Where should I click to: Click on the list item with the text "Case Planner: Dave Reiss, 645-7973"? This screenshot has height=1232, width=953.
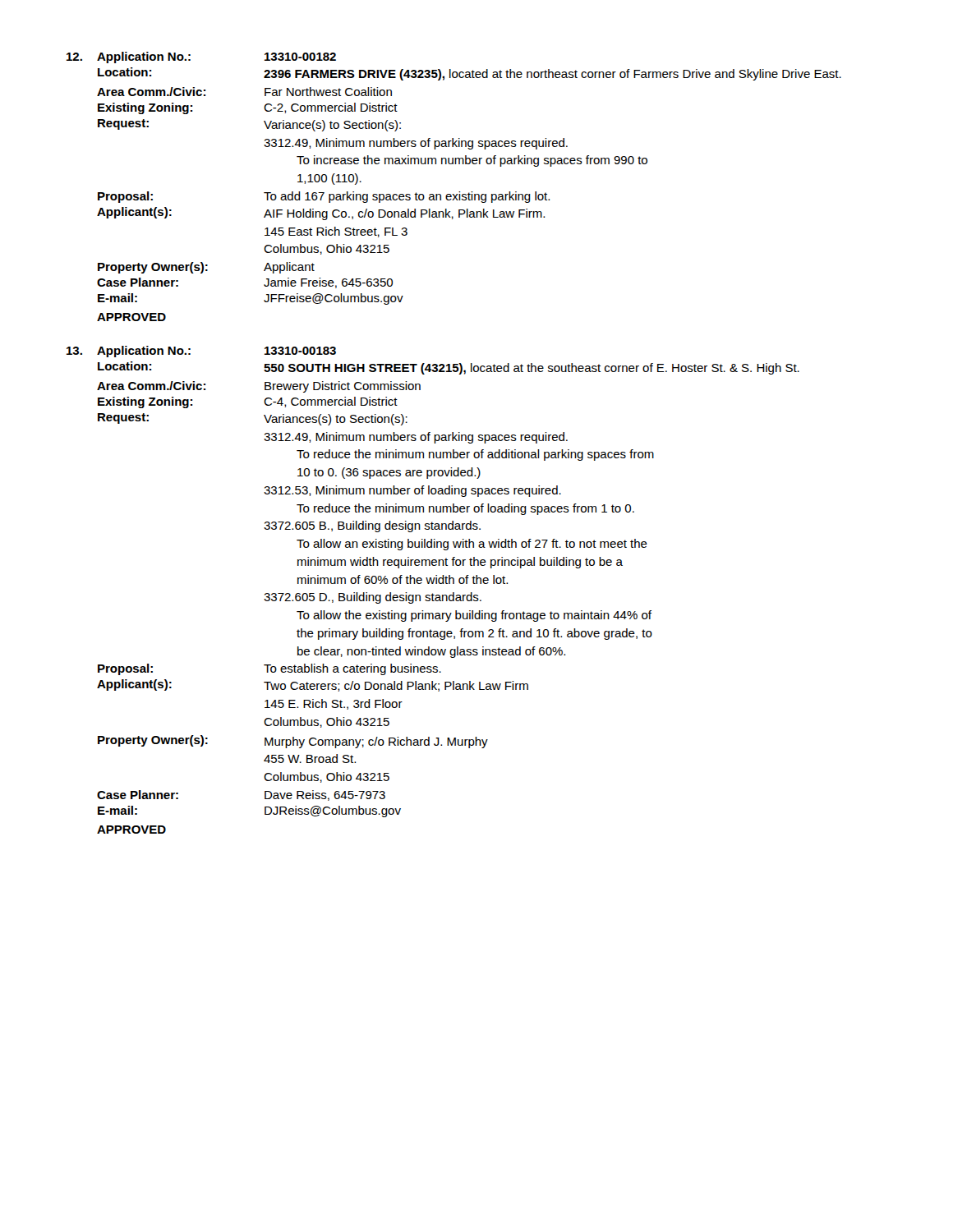134,795
